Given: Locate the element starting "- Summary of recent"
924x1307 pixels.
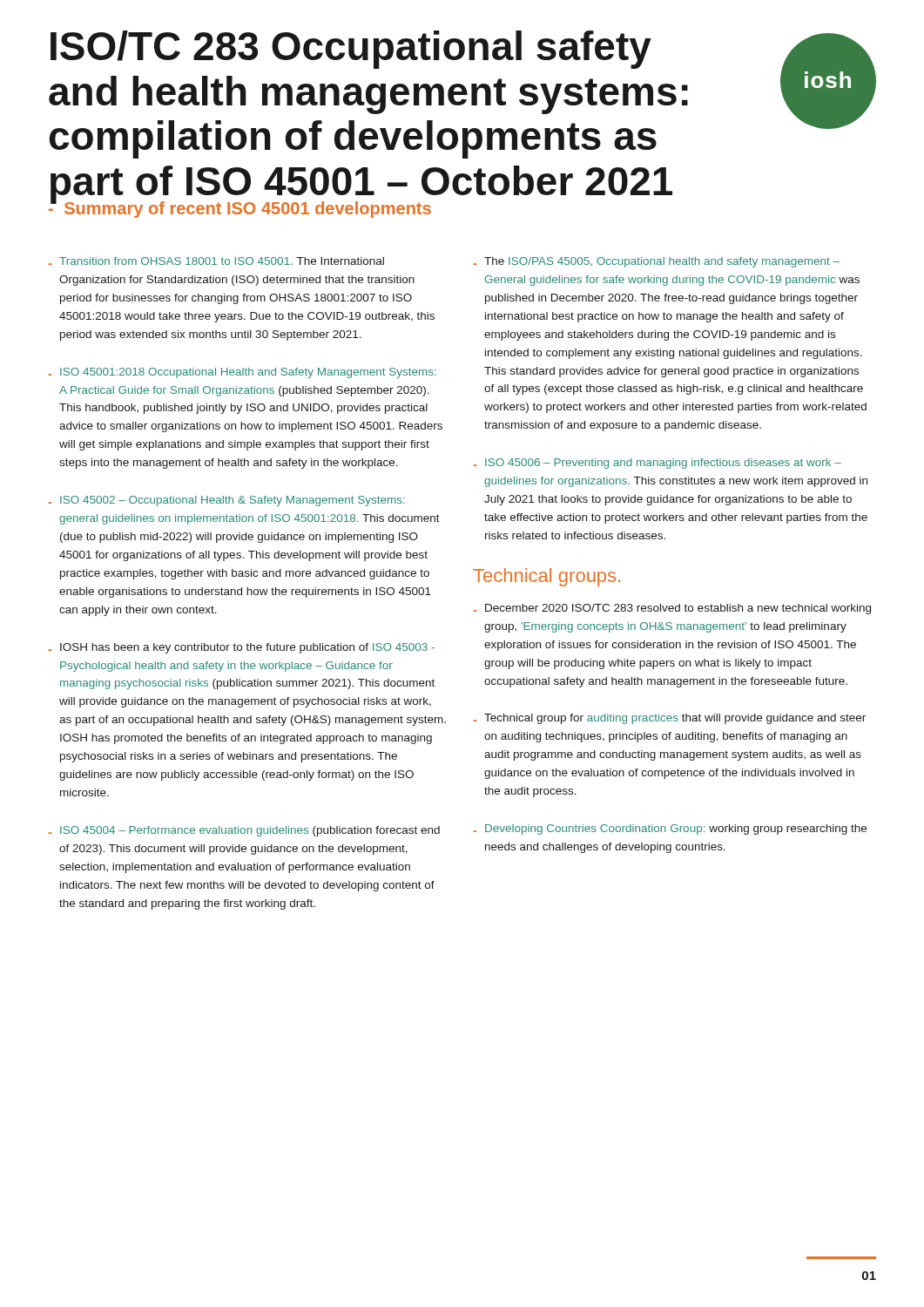Looking at the screenshot, I should pyautogui.click(x=240, y=208).
